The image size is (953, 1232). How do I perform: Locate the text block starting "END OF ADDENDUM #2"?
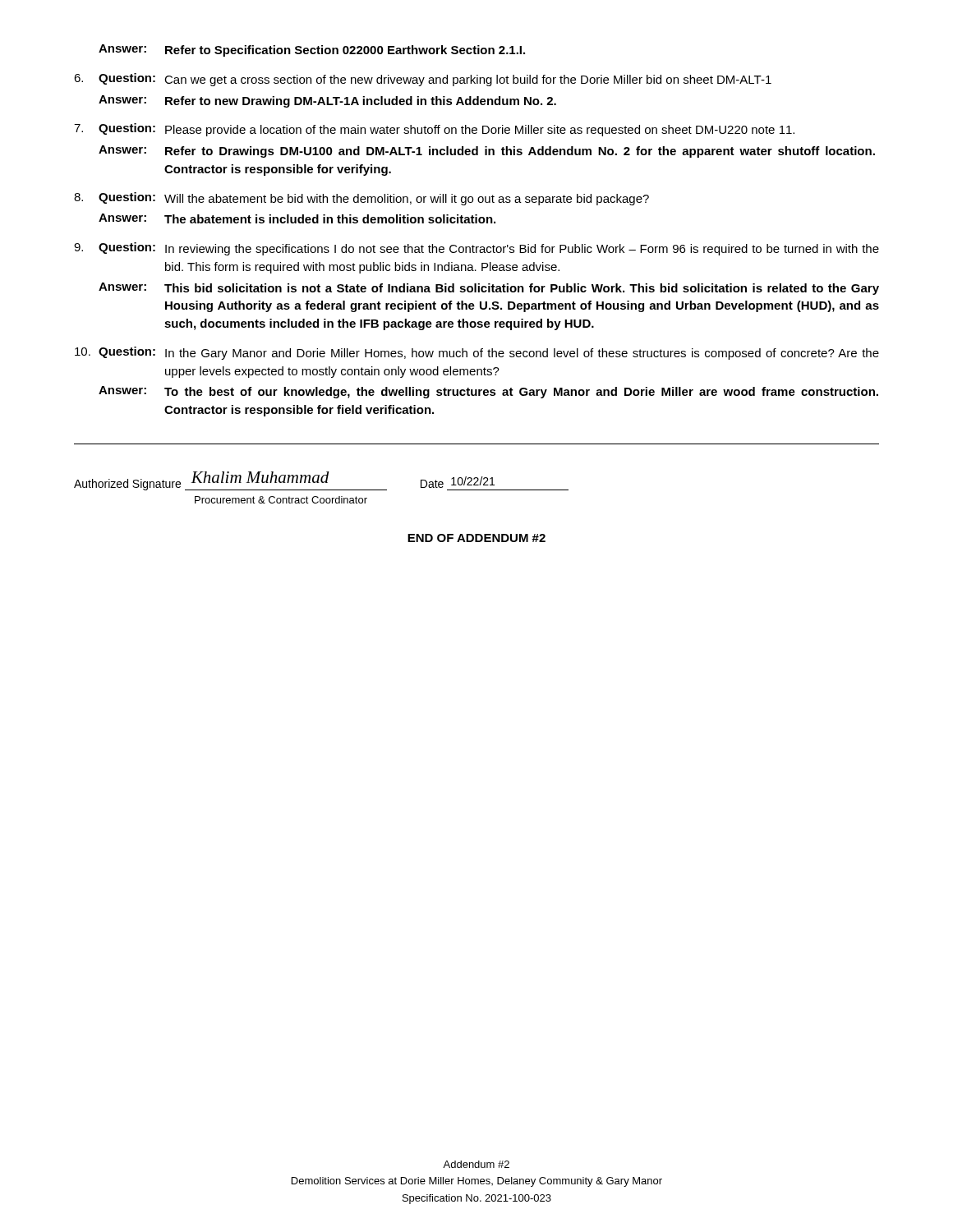476,537
